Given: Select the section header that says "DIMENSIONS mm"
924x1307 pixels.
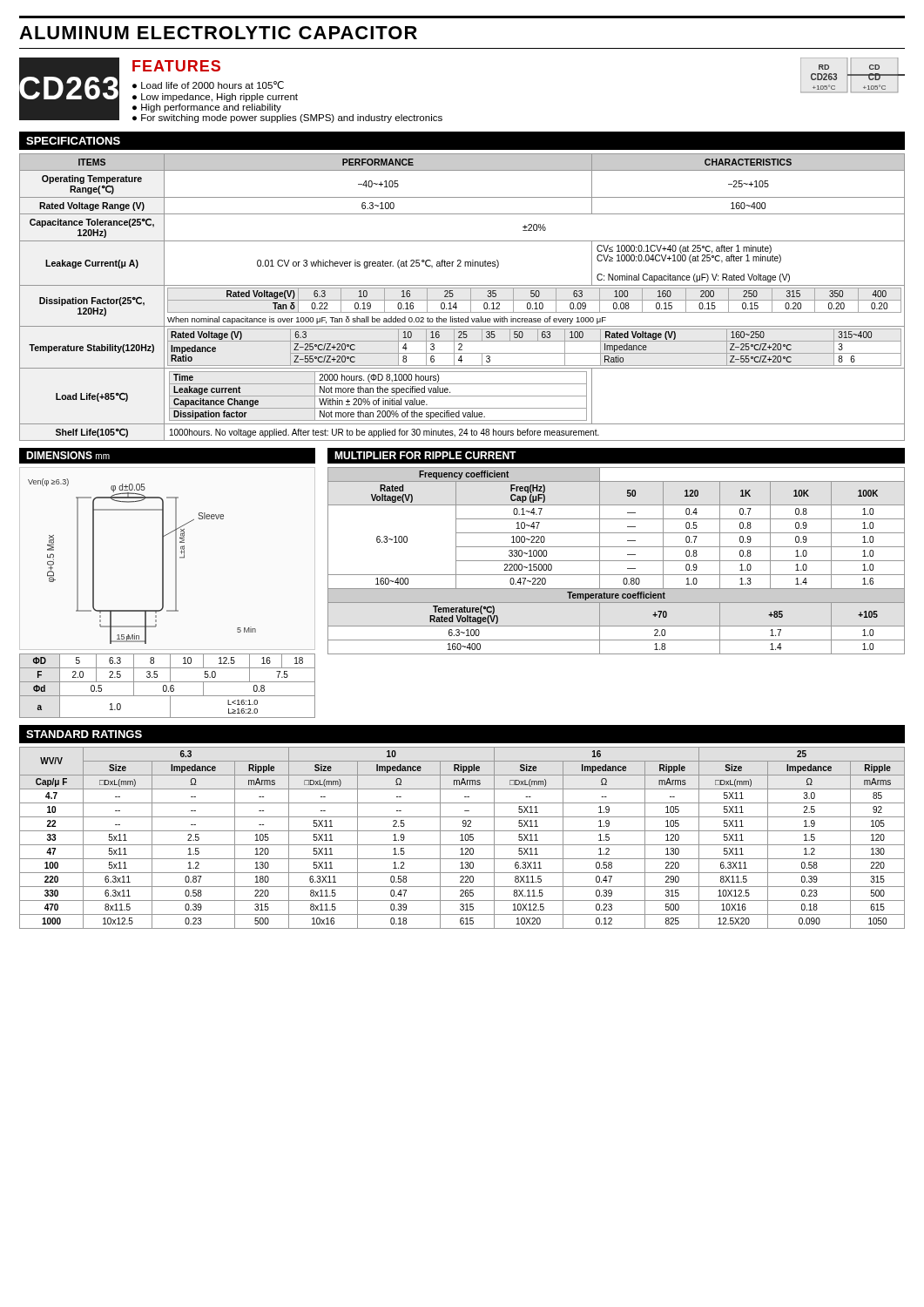Looking at the screenshot, I should 68,456.
